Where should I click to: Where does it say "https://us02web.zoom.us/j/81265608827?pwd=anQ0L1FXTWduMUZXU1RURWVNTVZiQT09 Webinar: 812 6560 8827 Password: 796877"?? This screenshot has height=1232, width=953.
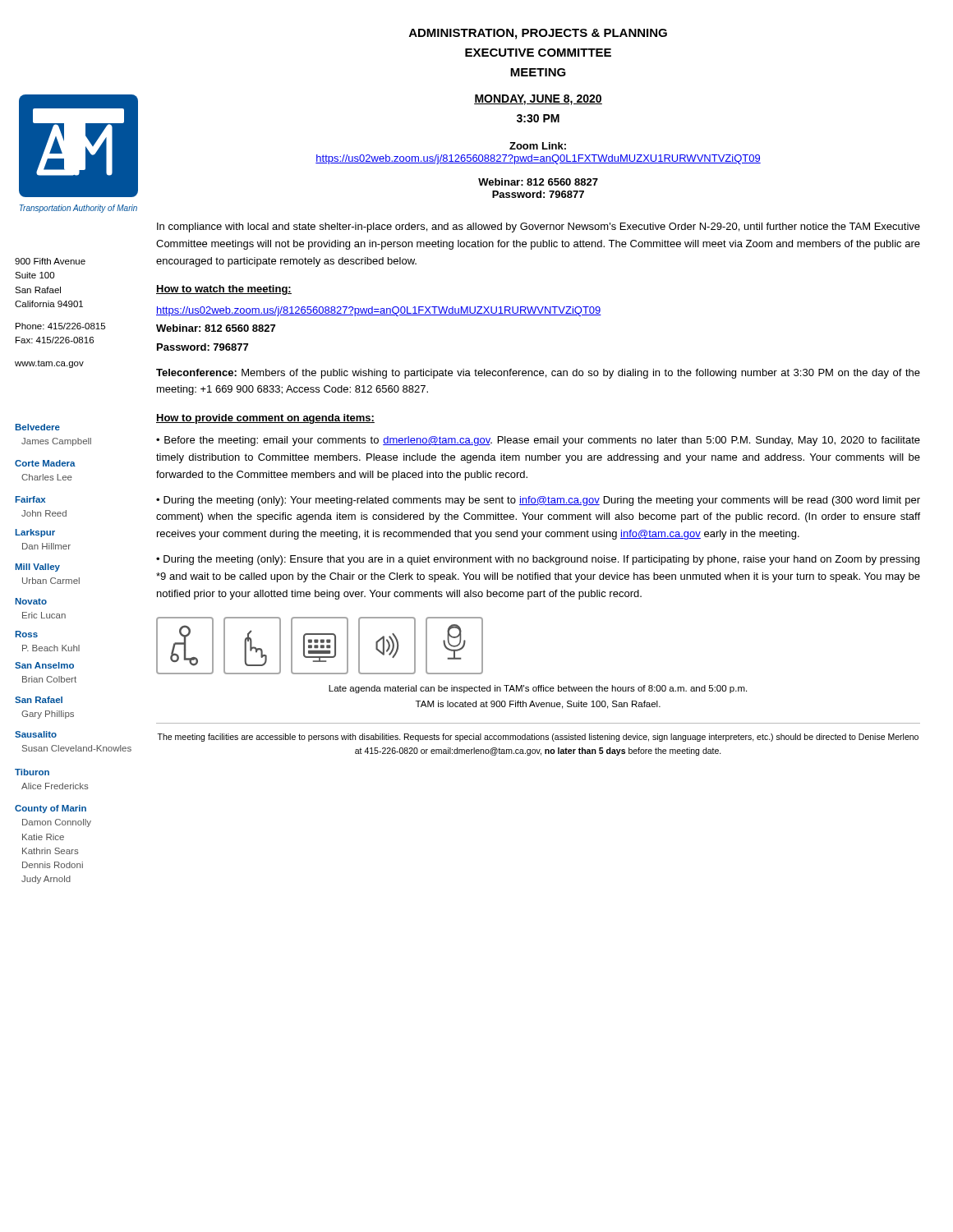(x=379, y=311)
